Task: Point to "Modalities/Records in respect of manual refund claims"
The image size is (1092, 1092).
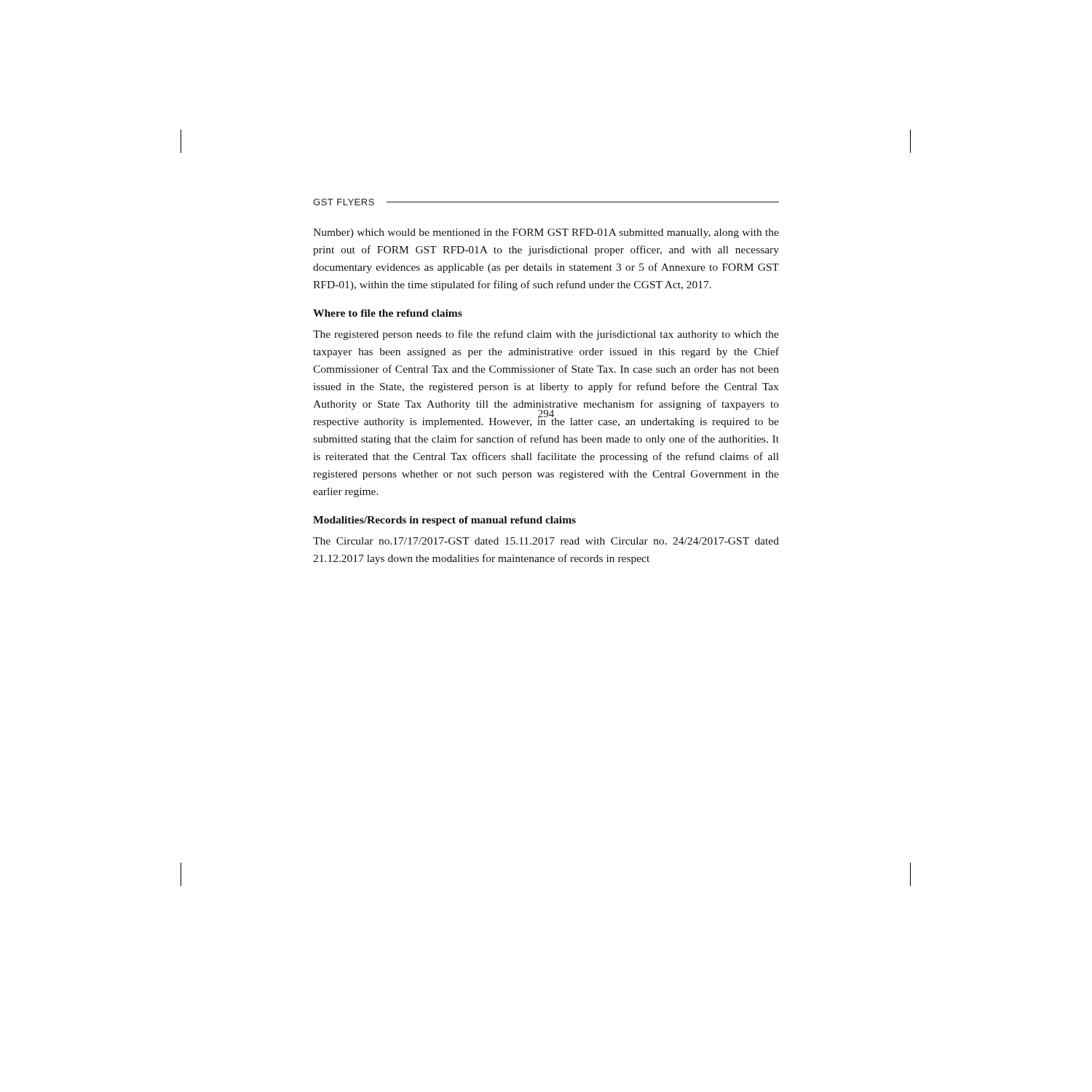Action: click(444, 520)
